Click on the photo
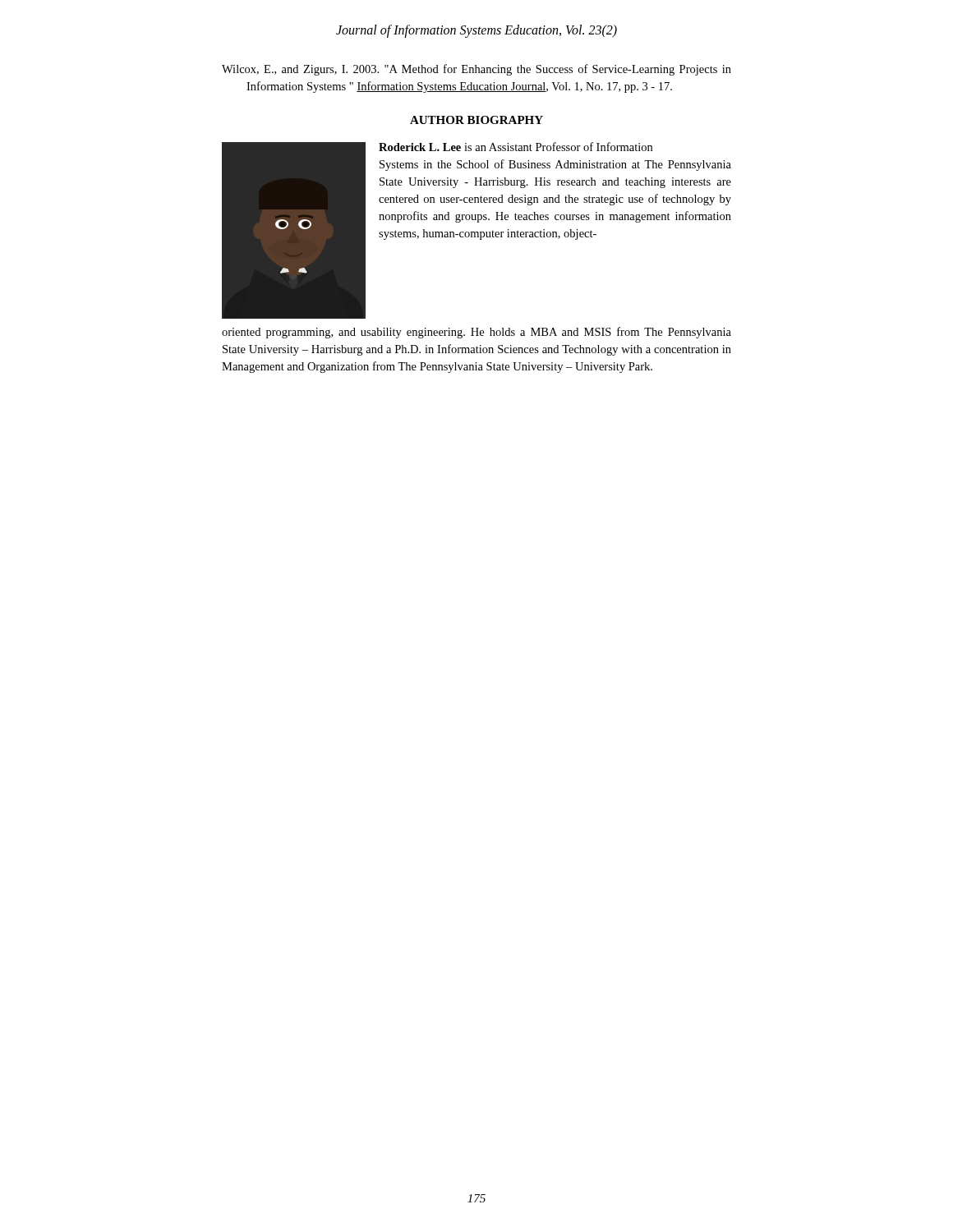 click(294, 230)
